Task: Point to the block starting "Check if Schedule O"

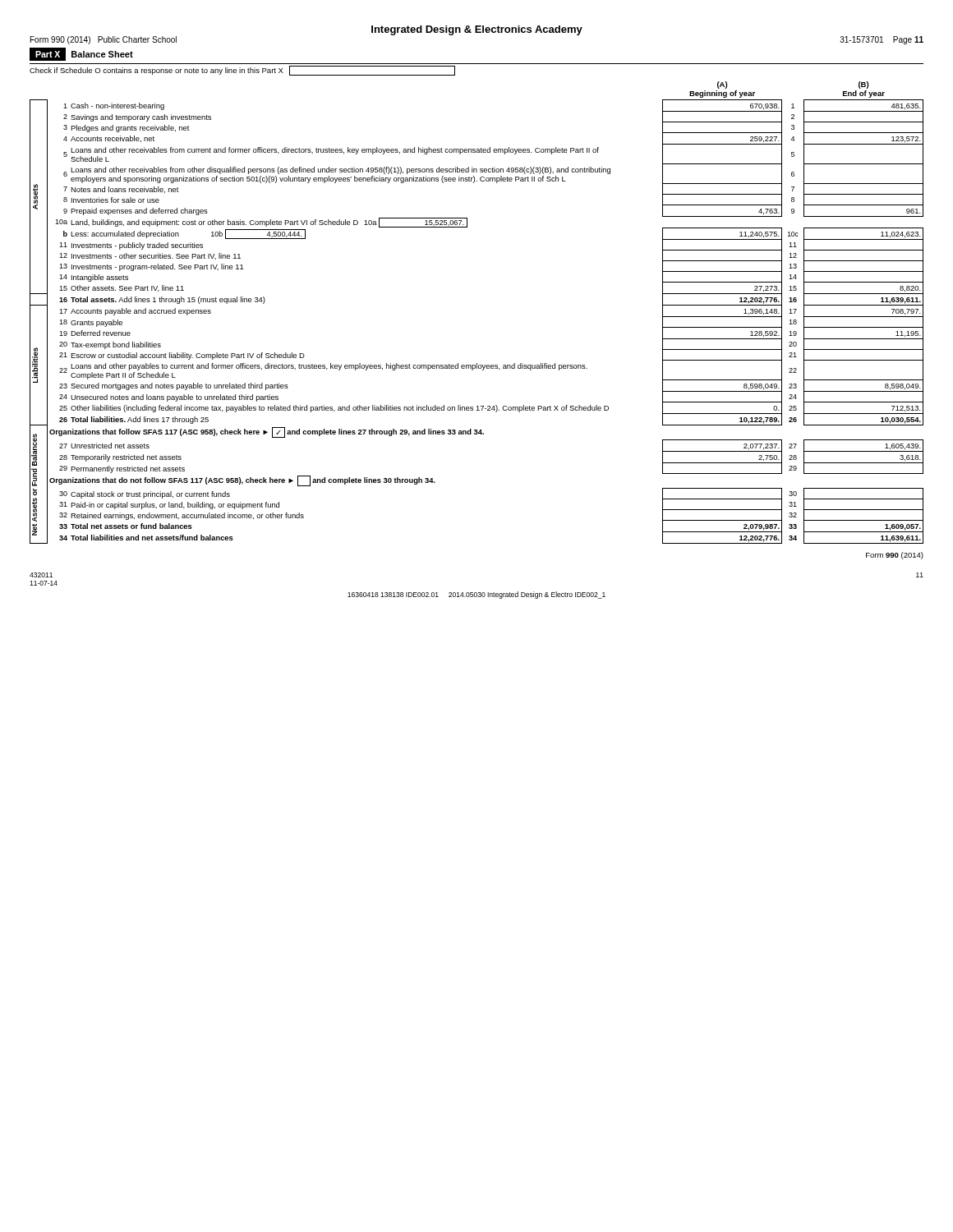Action: (x=242, y=71)
